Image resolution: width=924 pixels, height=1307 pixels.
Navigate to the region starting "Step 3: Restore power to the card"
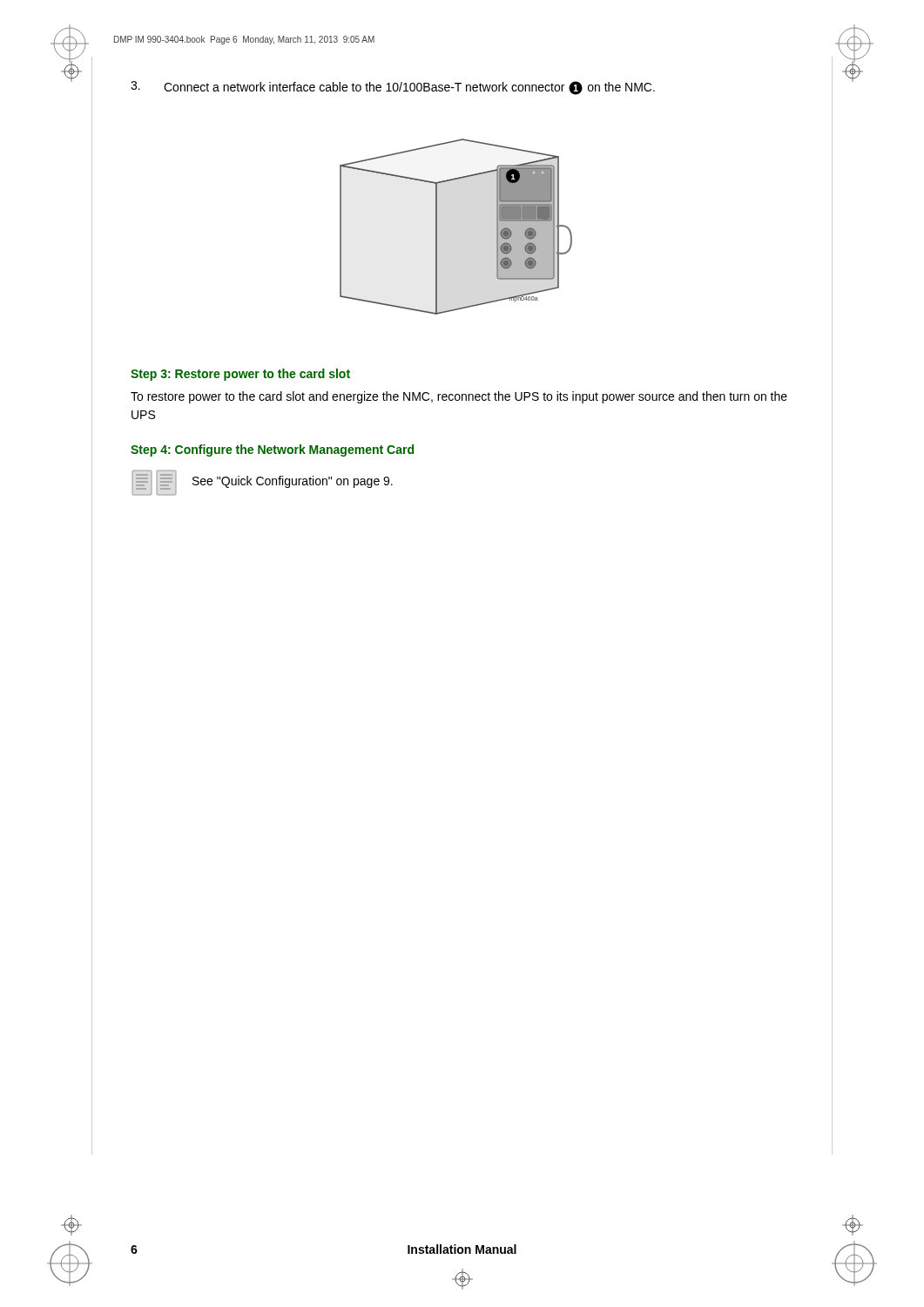240,374
